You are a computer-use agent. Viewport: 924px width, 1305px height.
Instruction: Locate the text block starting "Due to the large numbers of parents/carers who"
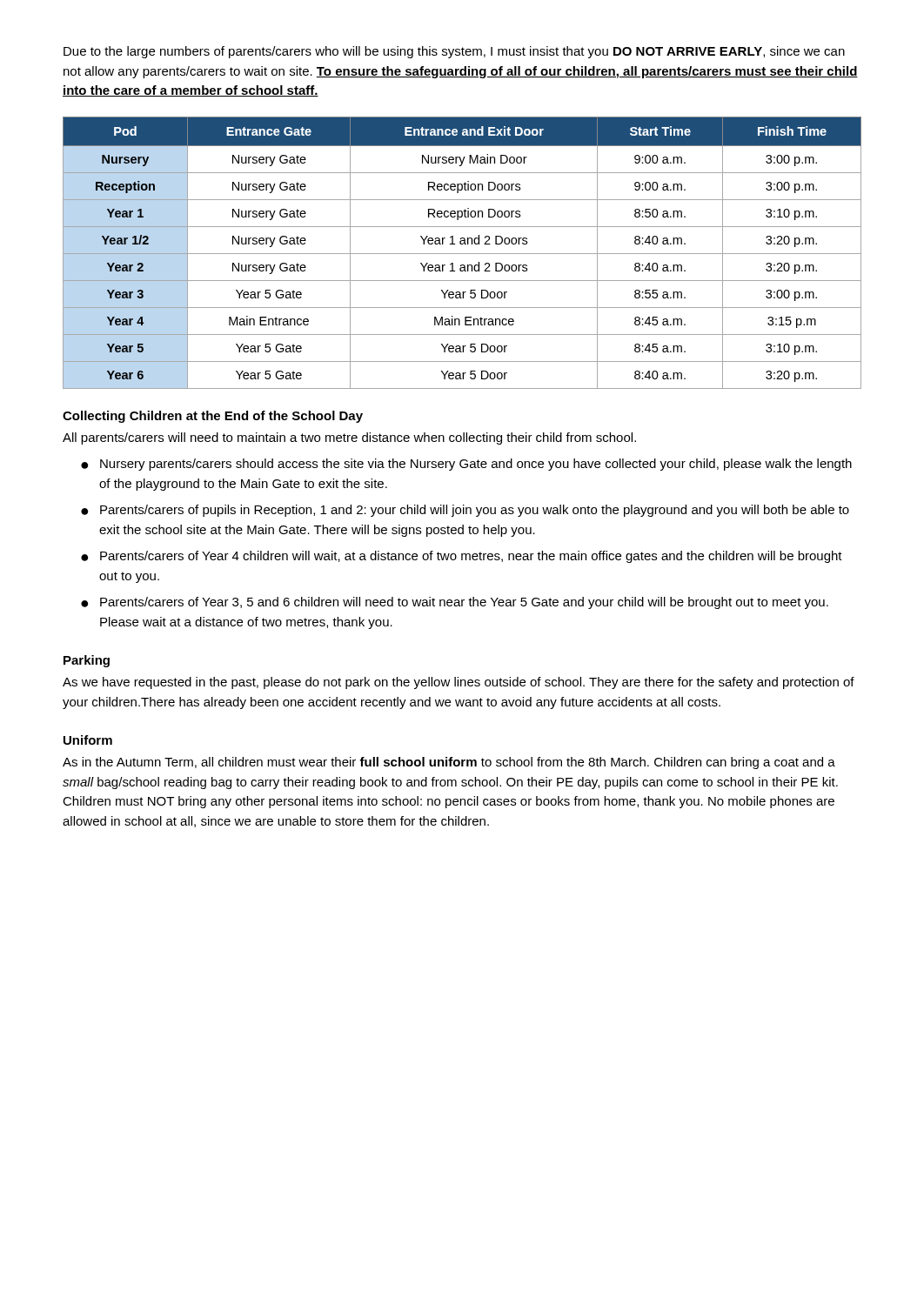coord(460,70)
